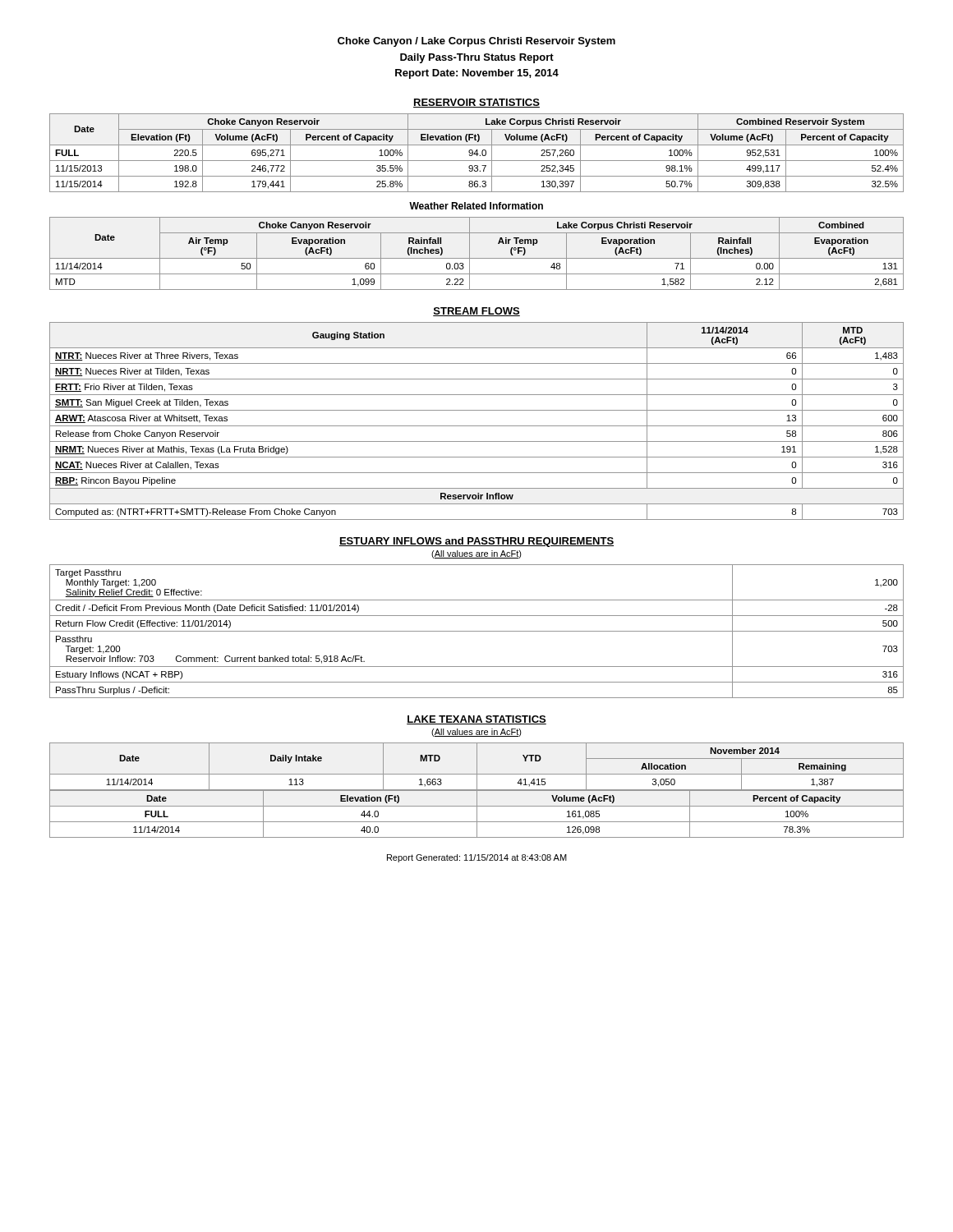This screenshot has width=953, height=1232.
Task: Find the table that mentions "Daily Intake"
Action: click(x=476, y=790)
